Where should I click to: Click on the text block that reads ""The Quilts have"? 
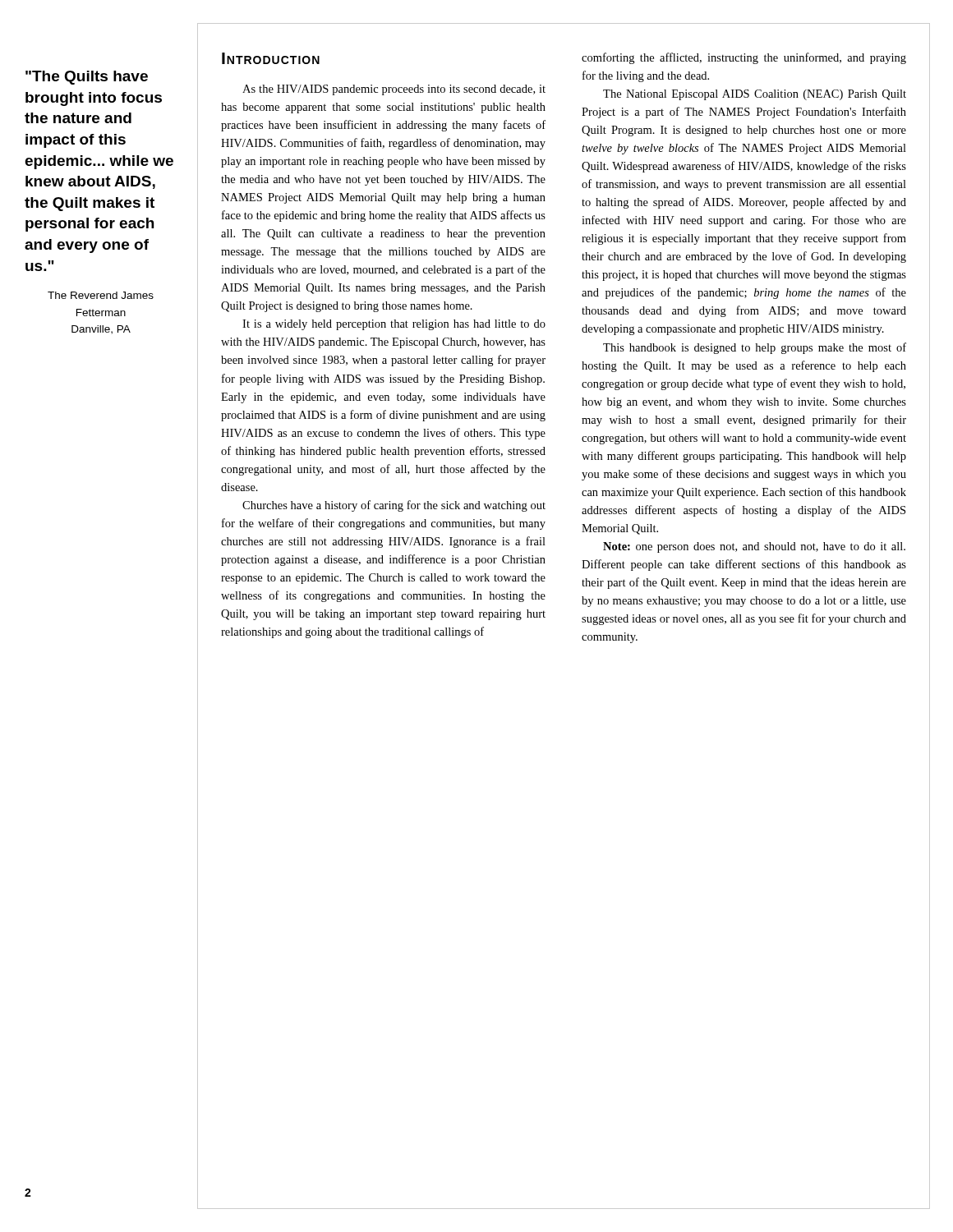click(99, 171)
